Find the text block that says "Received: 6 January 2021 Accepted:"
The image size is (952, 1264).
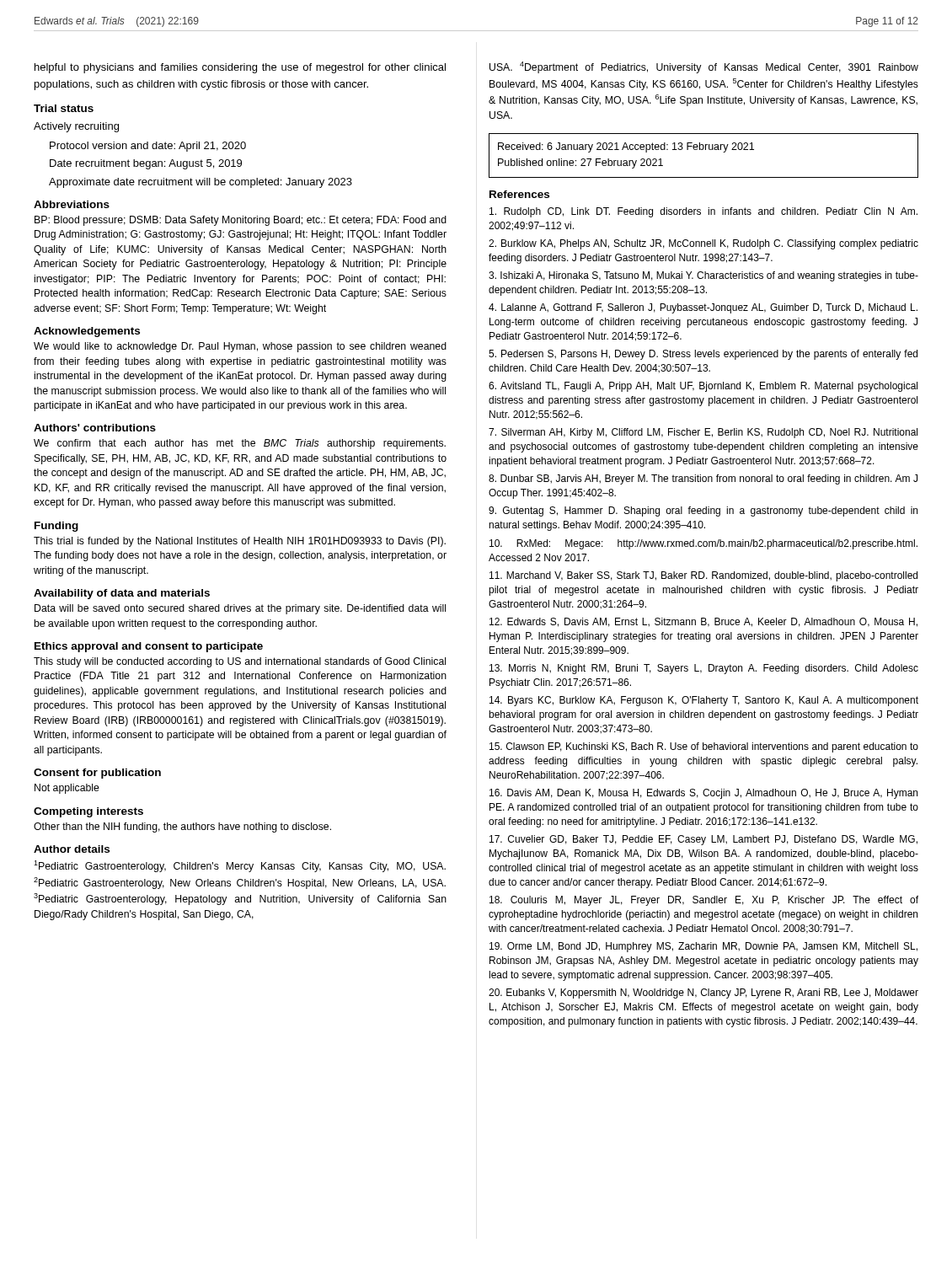click(x=626, y=155)
